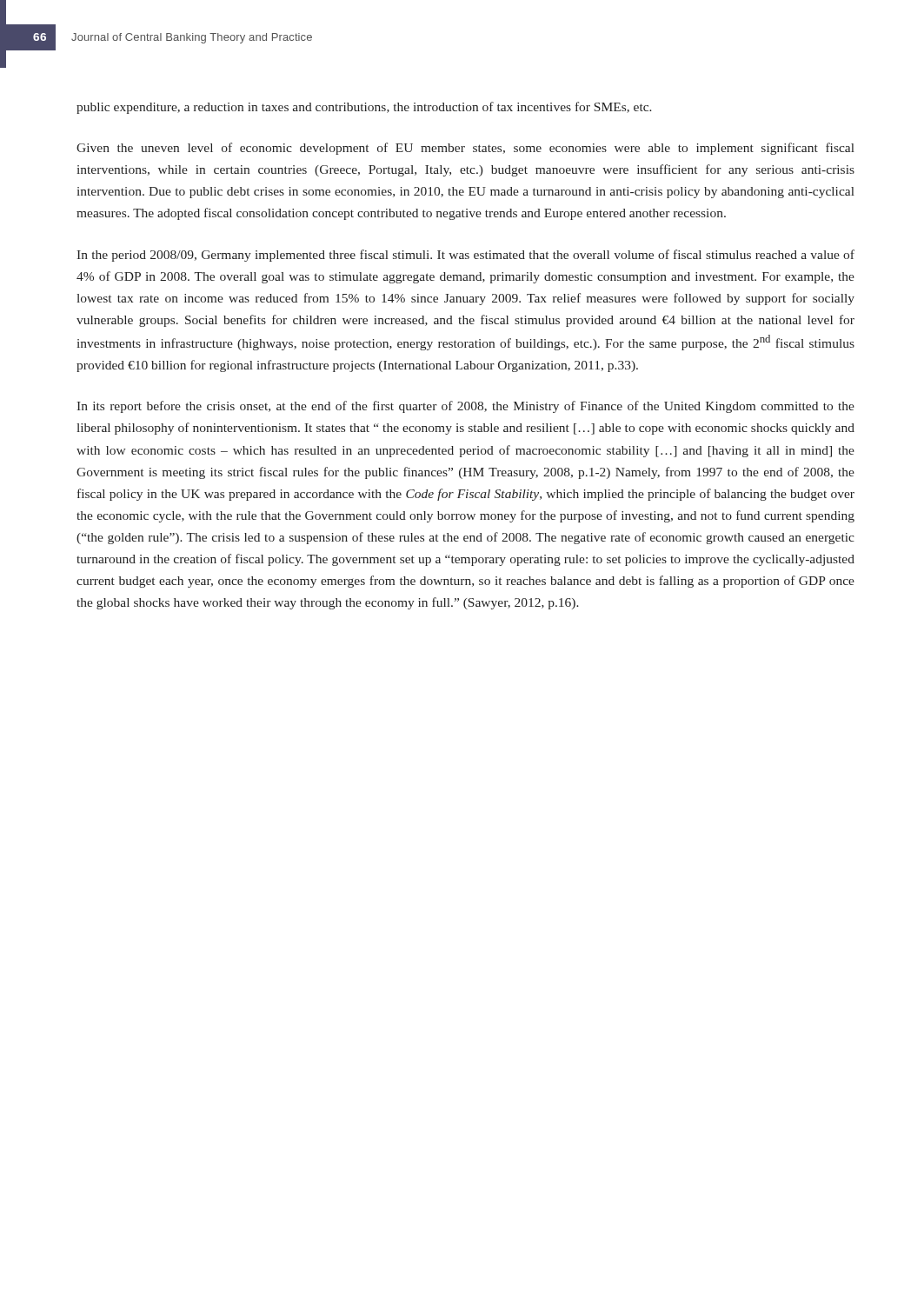Navigate to the passage starting "Given the uneven level of economic"
This screenshot has width=924, height=1304.
pos(465,180)
